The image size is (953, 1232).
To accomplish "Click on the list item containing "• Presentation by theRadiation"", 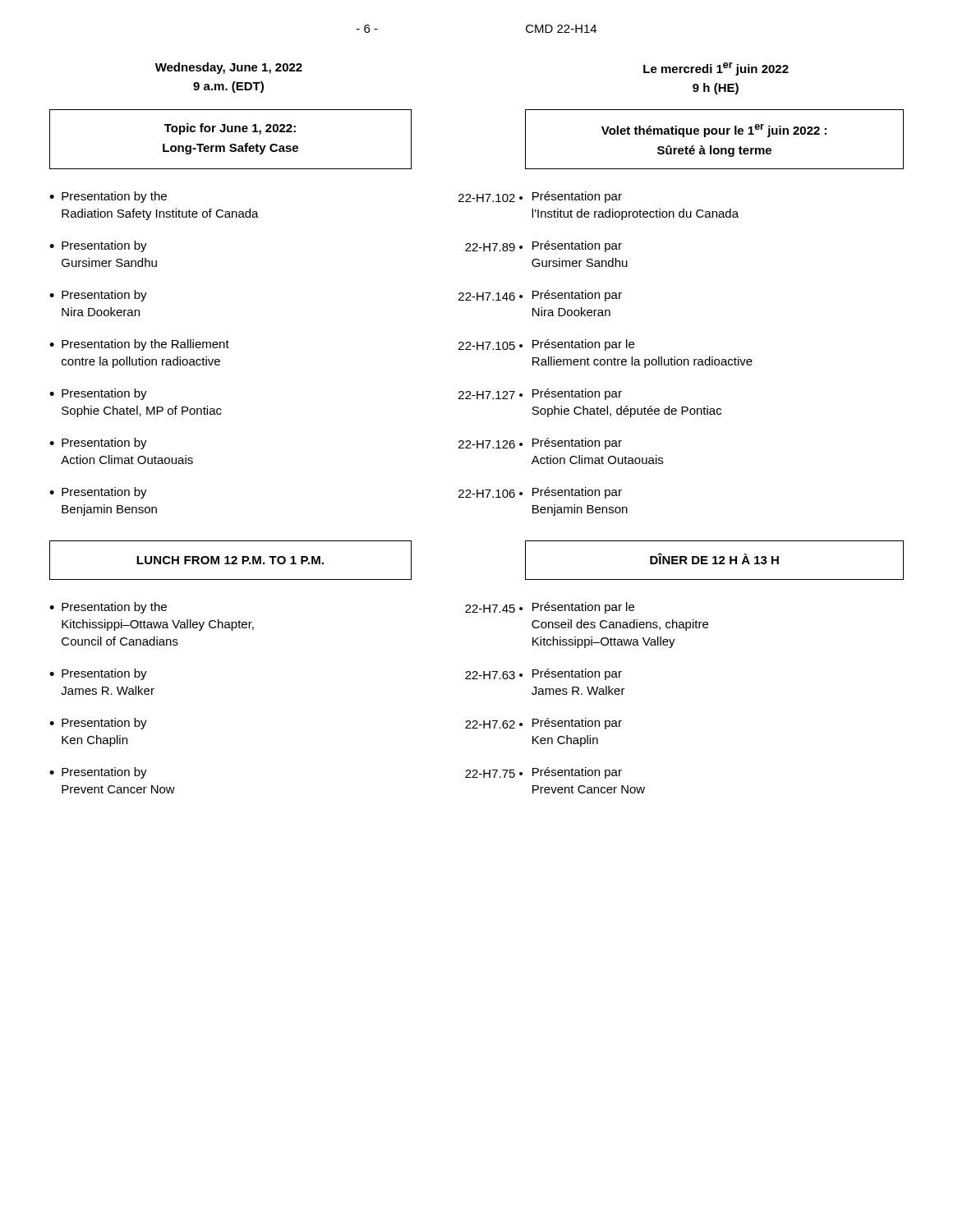I will (x=154, y=204).
